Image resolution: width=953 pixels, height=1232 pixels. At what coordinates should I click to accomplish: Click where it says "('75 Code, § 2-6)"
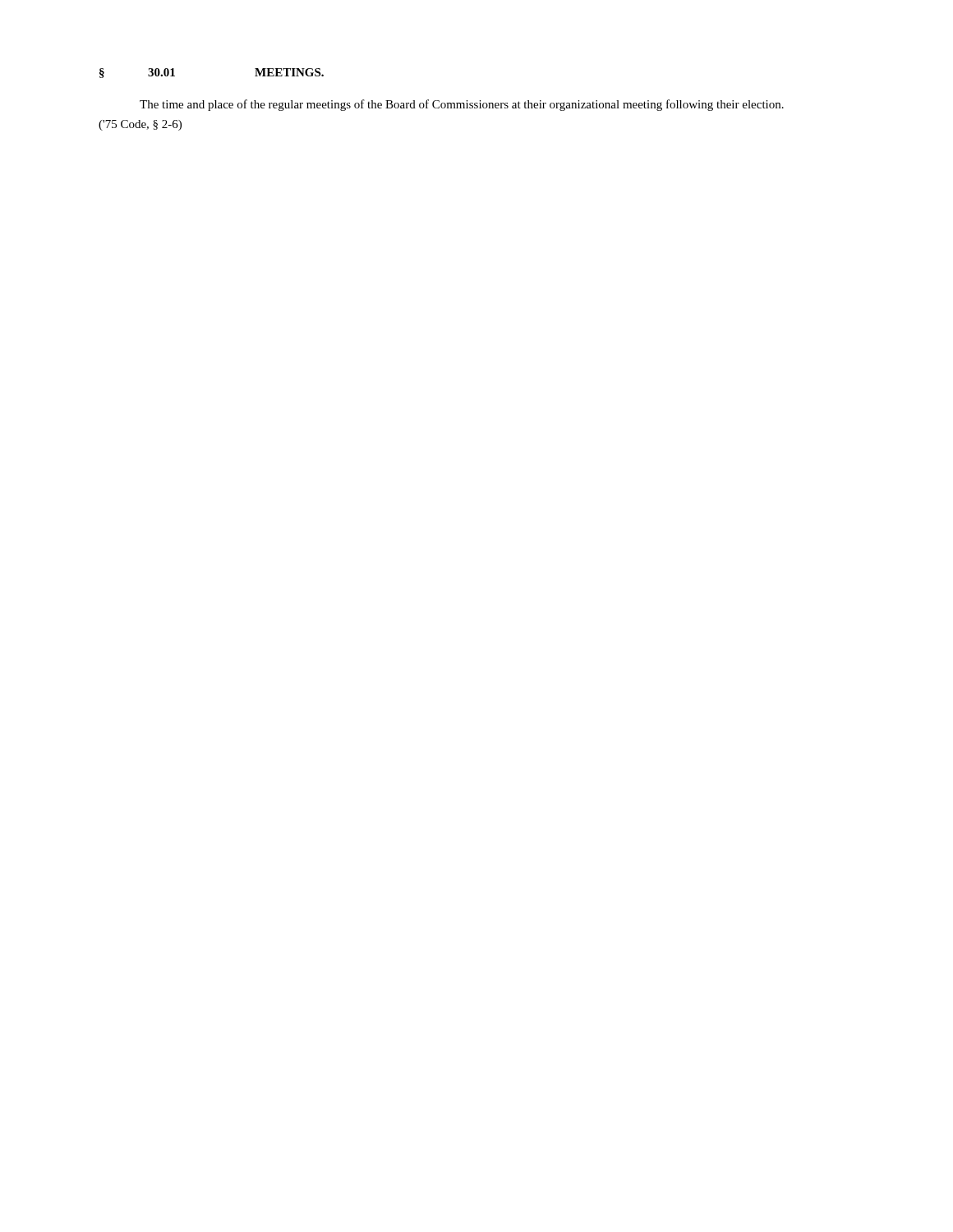coord(140,124)
